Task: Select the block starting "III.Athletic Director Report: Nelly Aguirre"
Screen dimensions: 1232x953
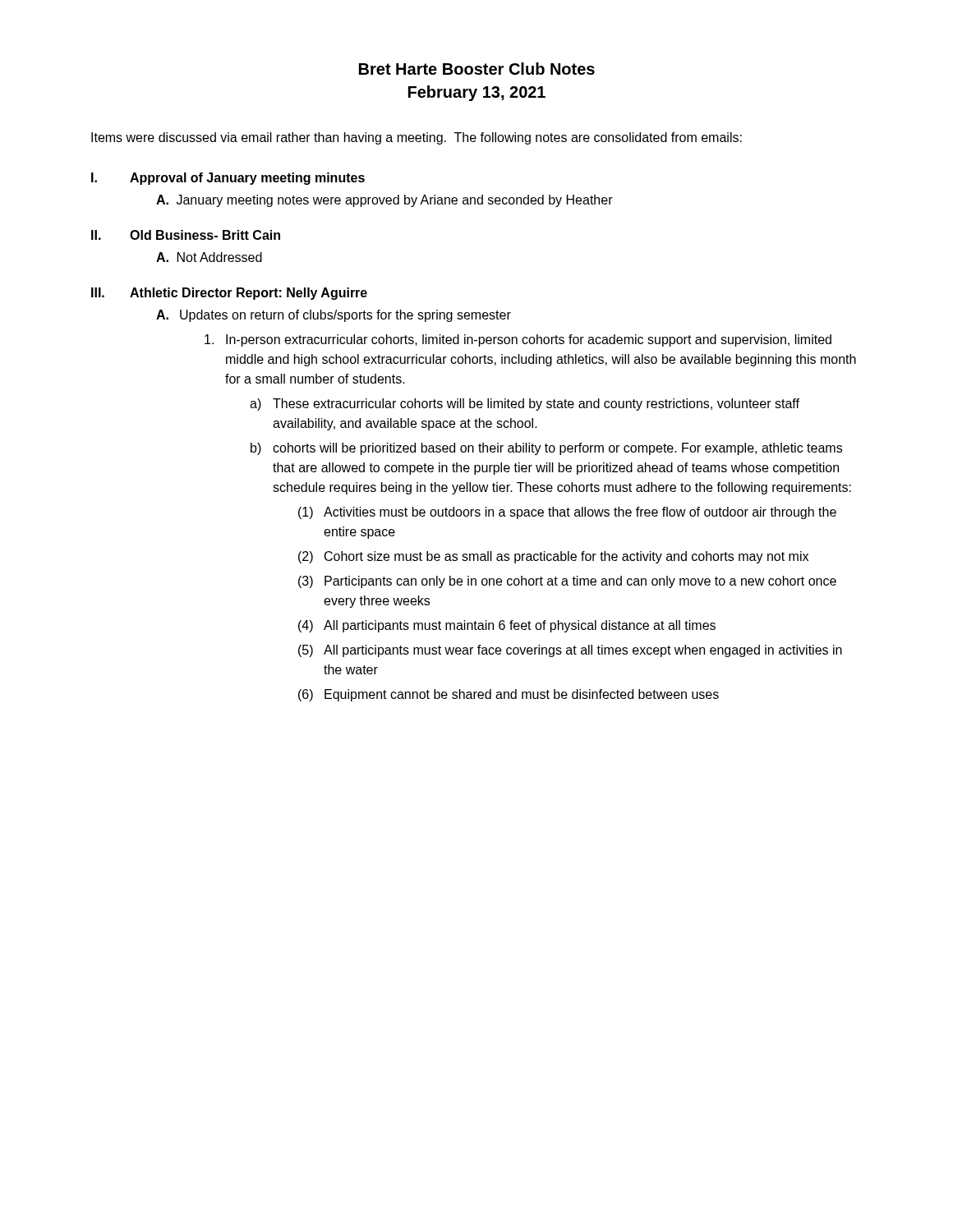Action: coord(229,293)
